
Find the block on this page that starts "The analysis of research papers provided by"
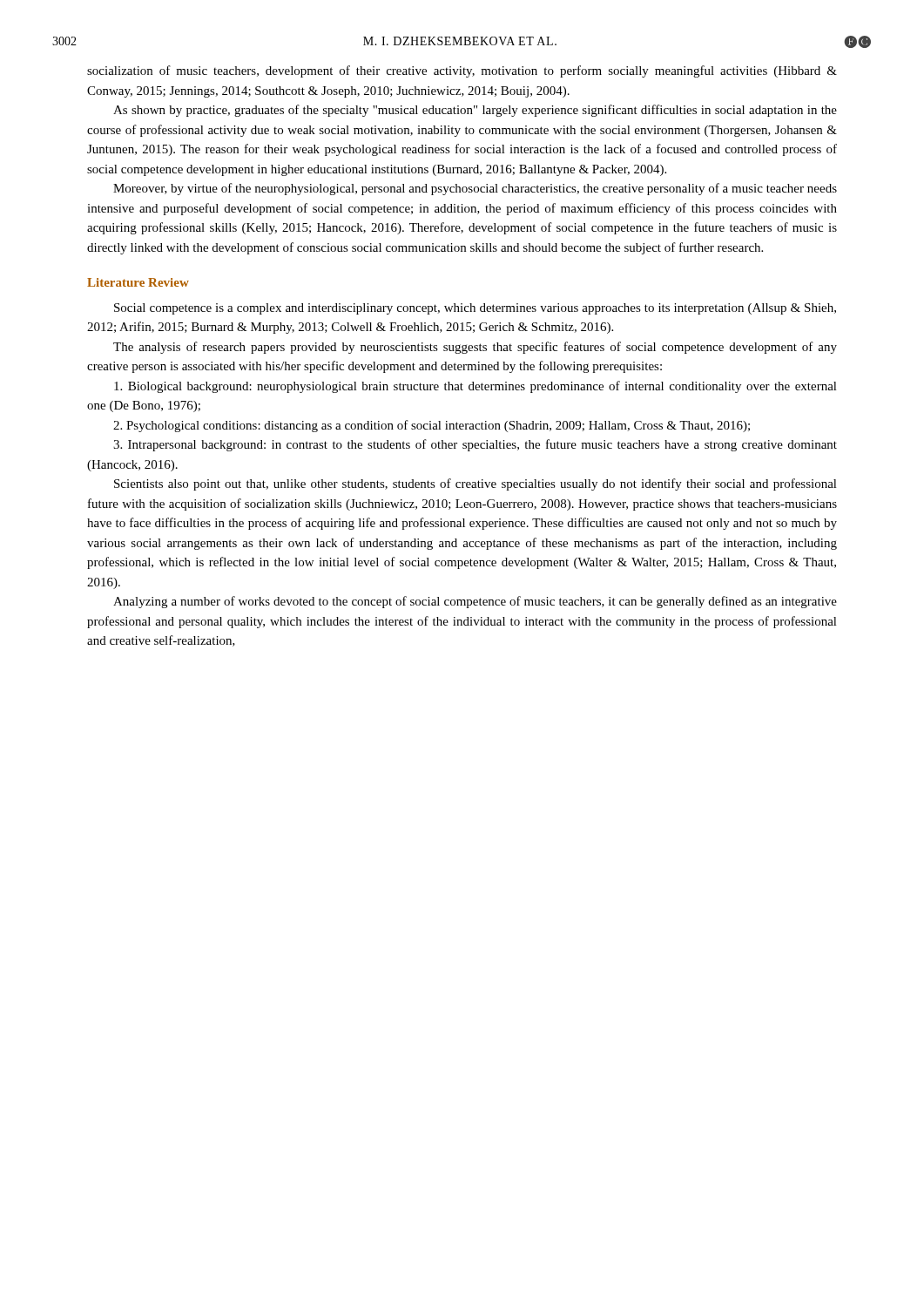(462, 356)
